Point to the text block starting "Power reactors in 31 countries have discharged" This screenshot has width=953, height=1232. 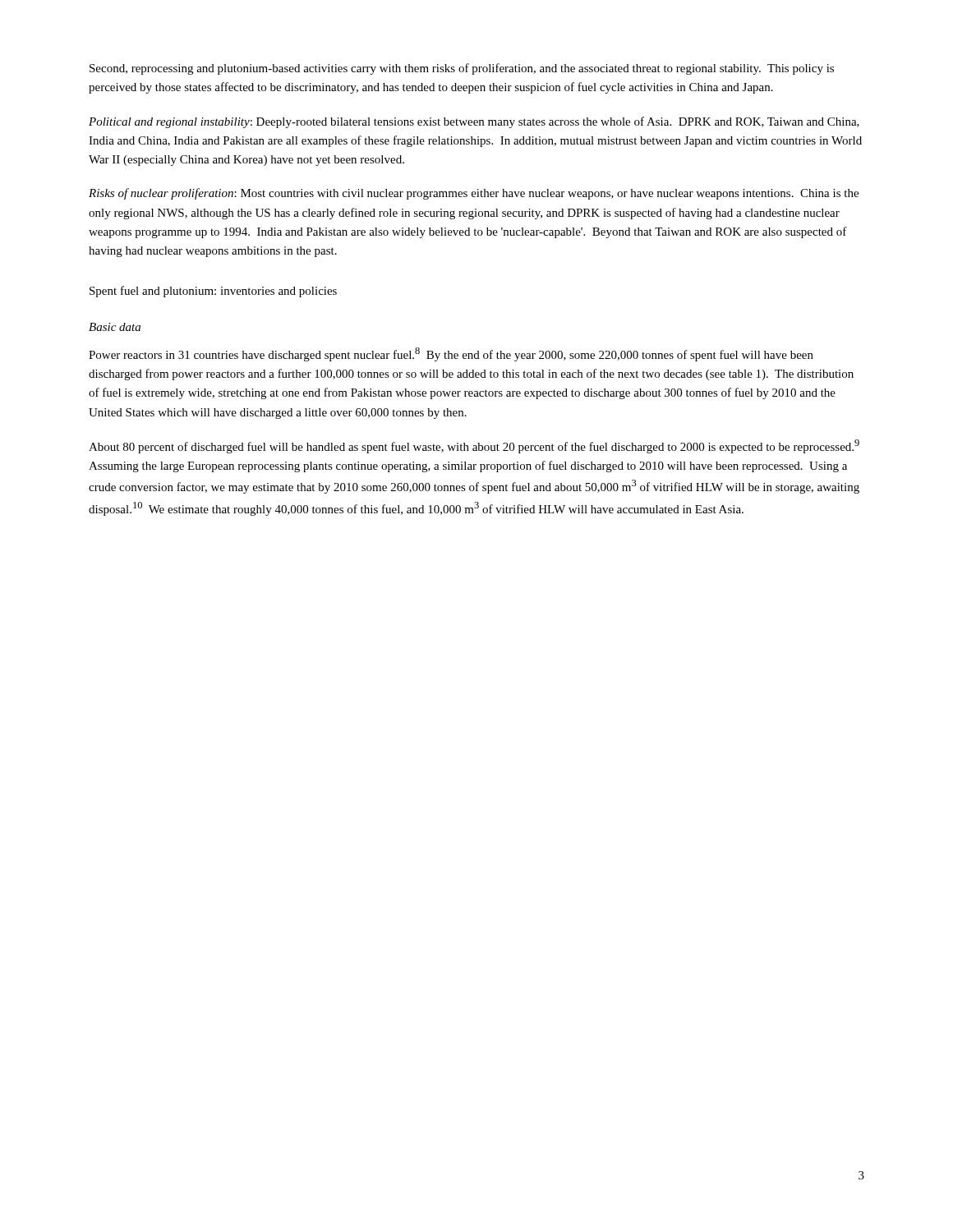tap(471, 382)
